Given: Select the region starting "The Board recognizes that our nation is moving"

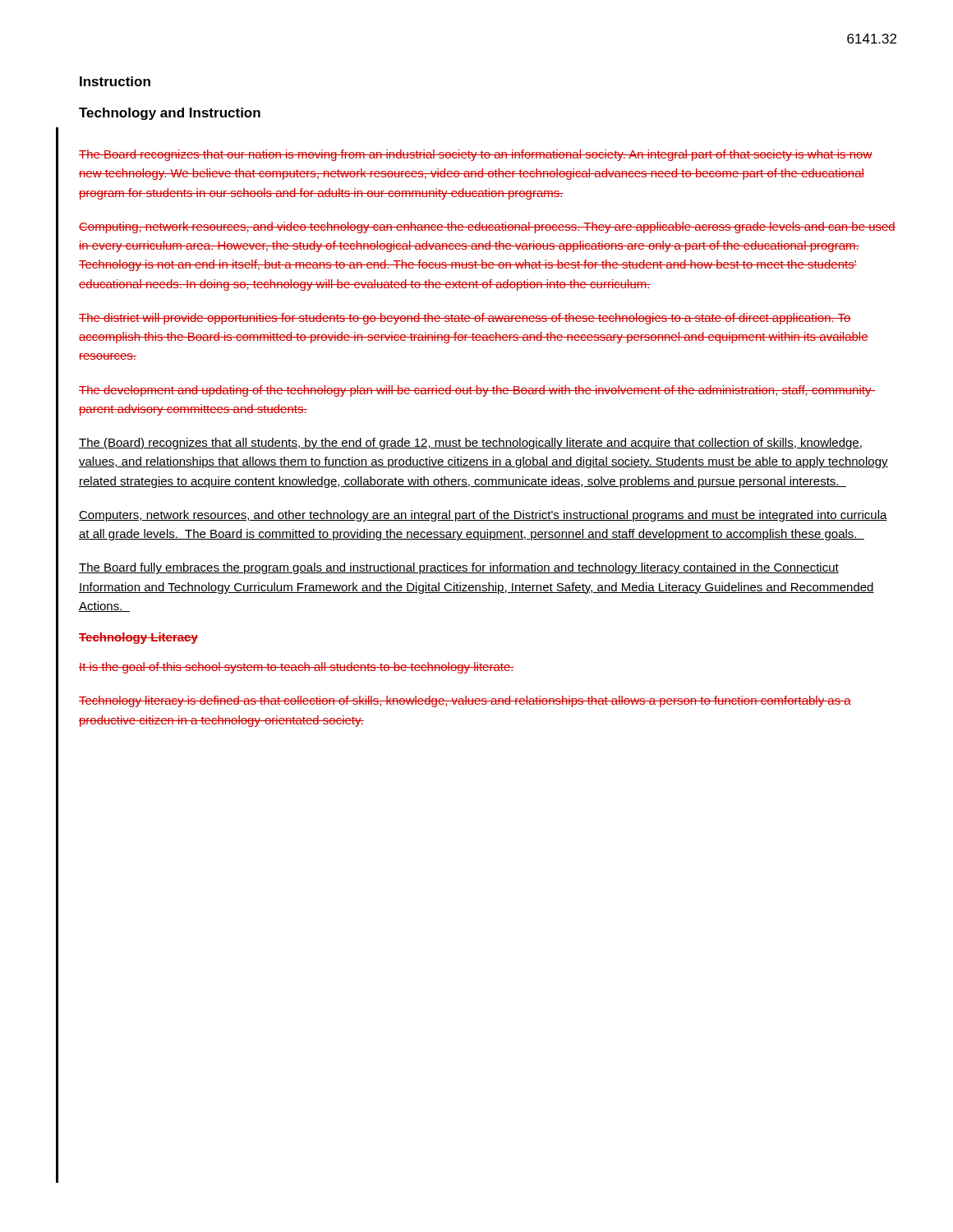Looking at the screenshot, I should tap(475, 173).
